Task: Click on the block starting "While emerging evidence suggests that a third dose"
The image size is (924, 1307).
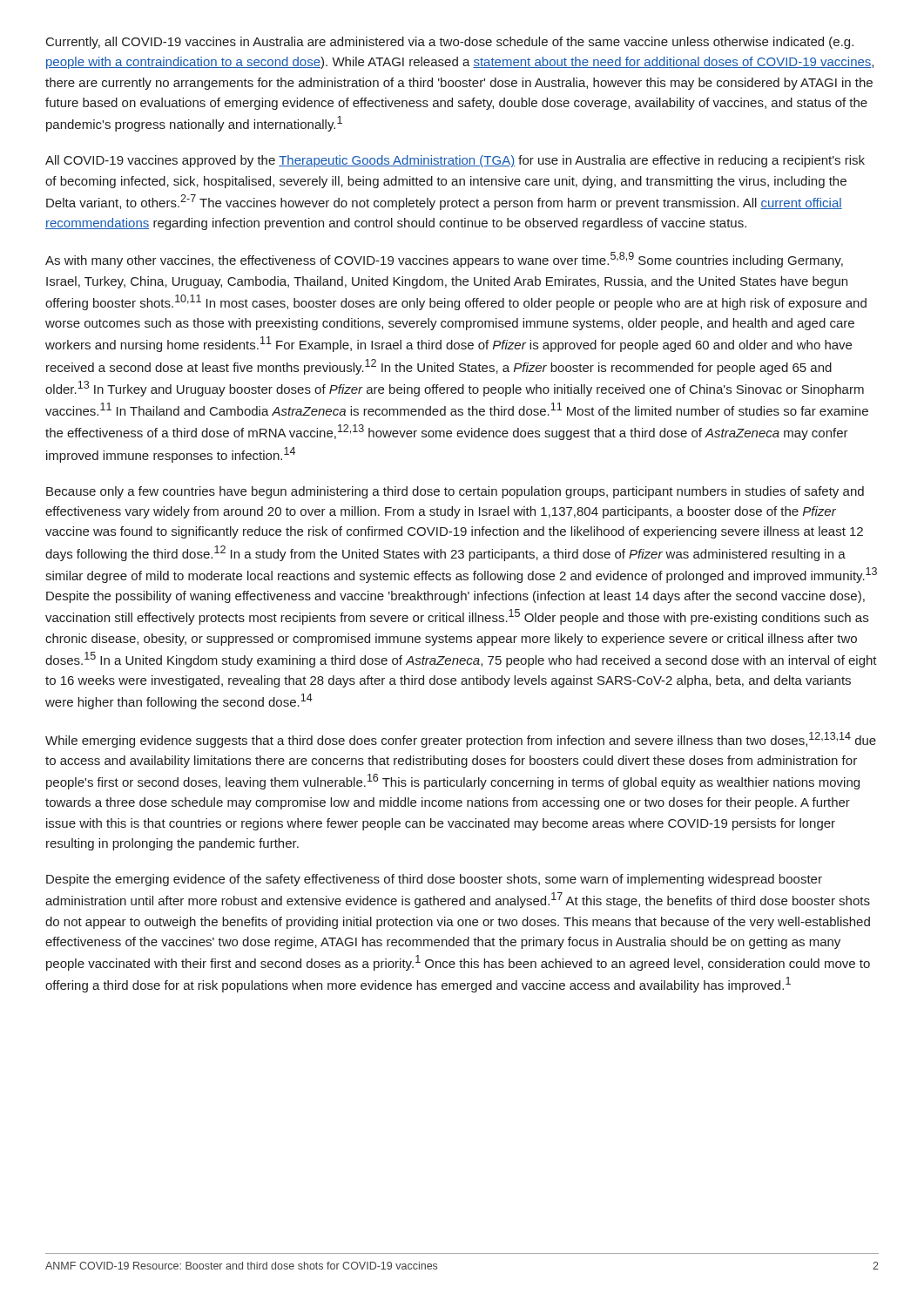Action: [461, 790]
